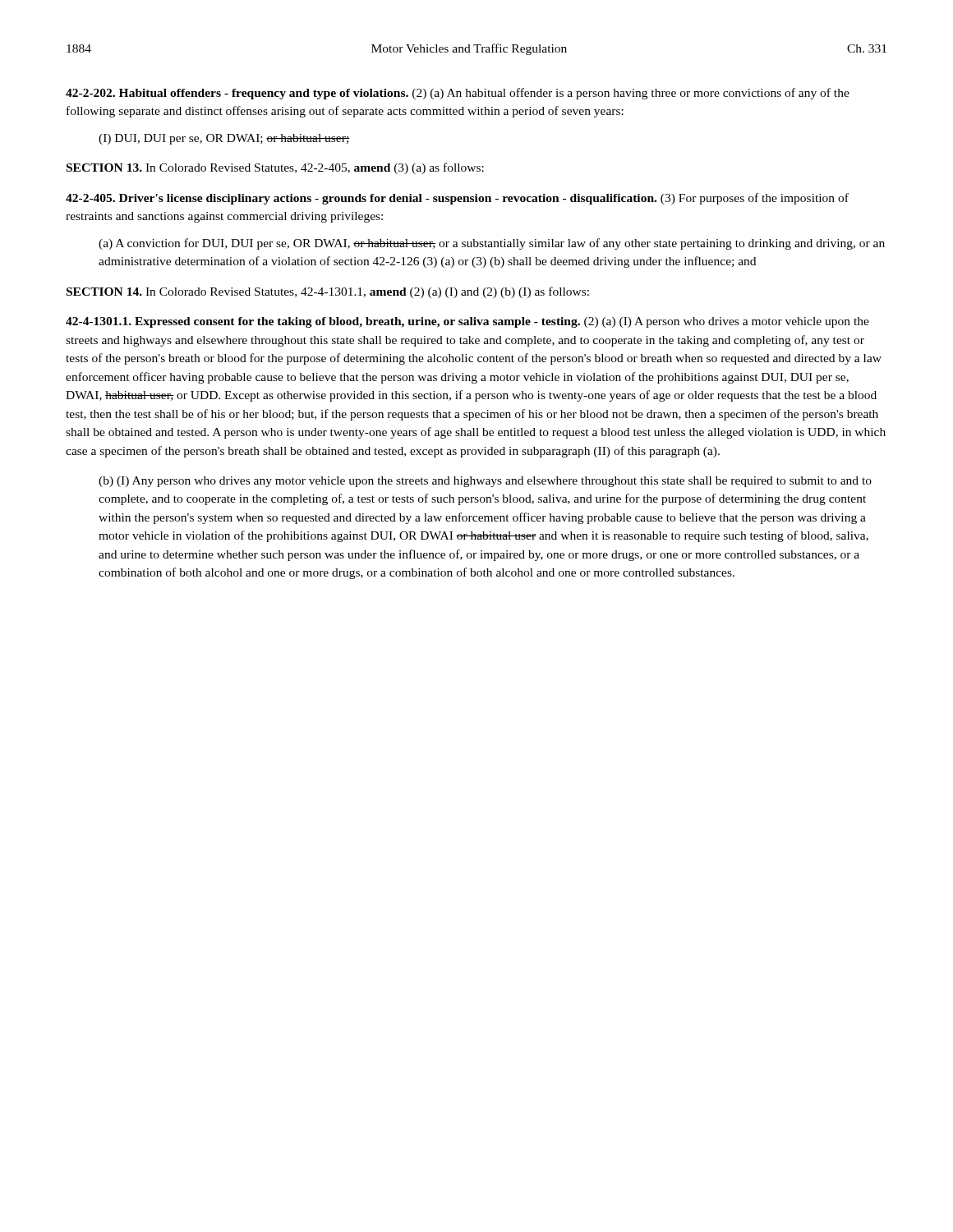Point to the region starting "(I) DUI, DUI"
The width and height of the screenshot is (953, 1232).
224,139
